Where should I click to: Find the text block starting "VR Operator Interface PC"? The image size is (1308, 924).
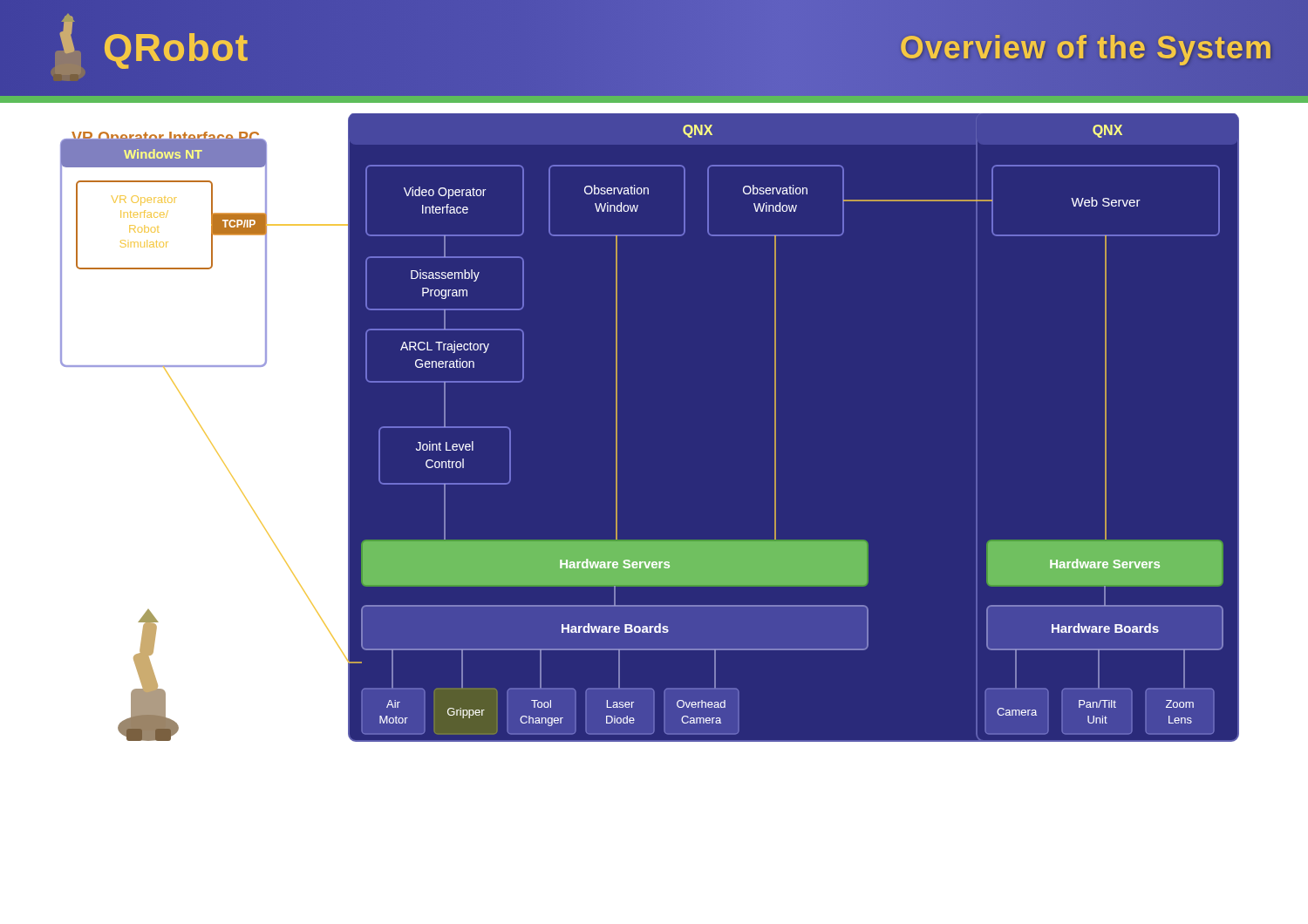click(x=166, y=138)
